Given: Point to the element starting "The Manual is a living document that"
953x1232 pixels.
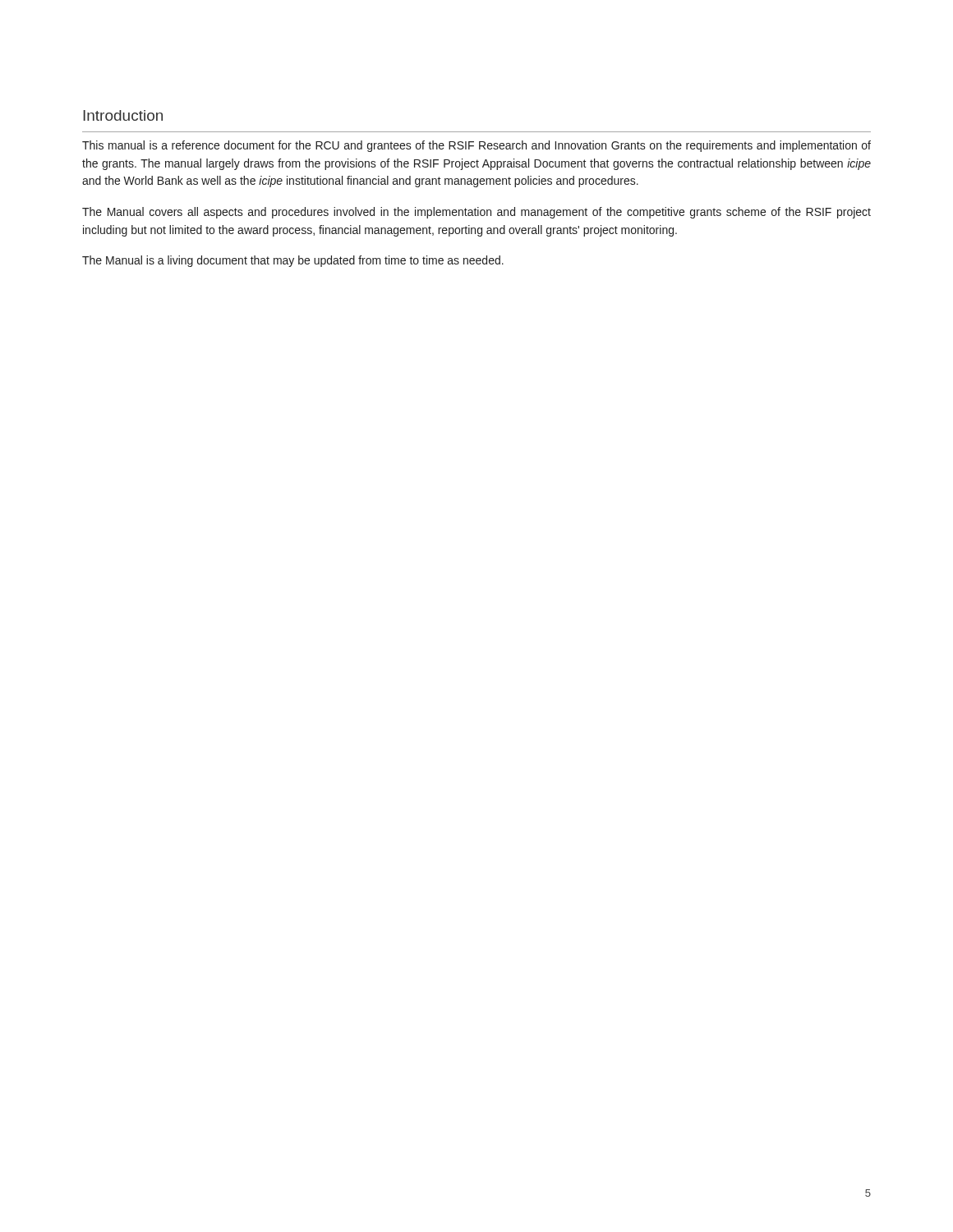Looking at the screenshot, I should point(476,261).
